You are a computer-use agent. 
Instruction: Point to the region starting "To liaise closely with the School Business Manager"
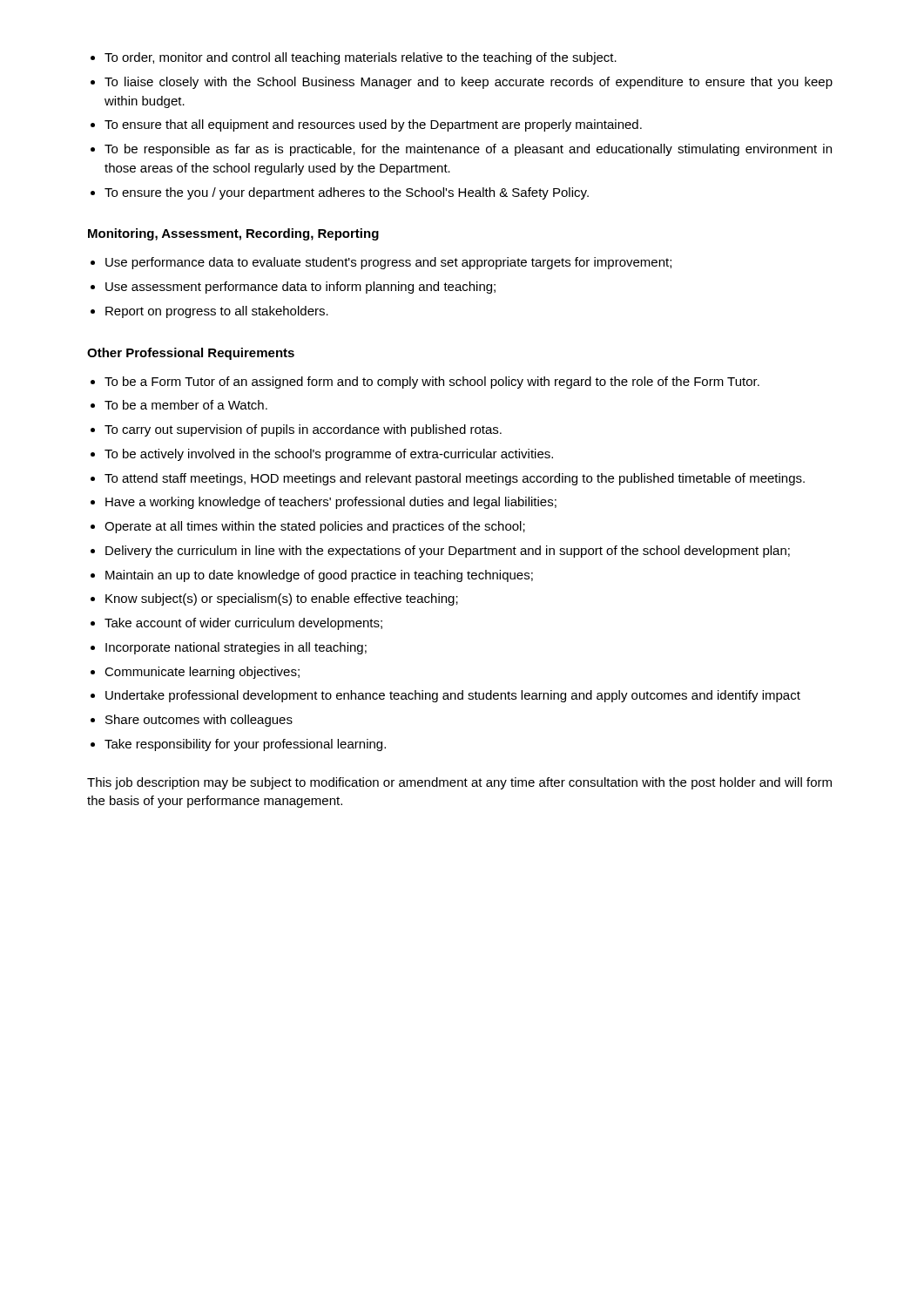pos(469,91)
